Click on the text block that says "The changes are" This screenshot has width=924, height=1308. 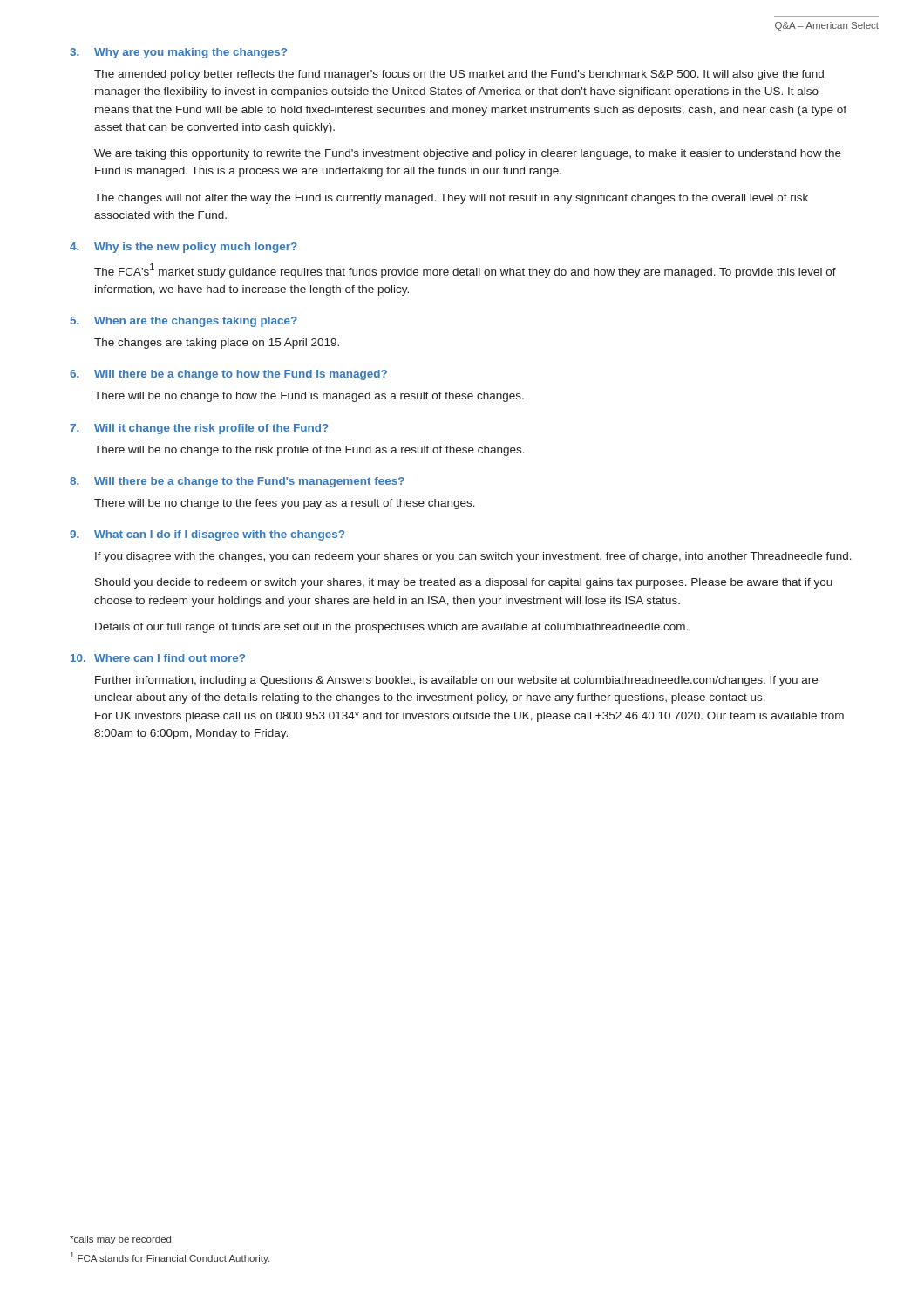[217, 342]
